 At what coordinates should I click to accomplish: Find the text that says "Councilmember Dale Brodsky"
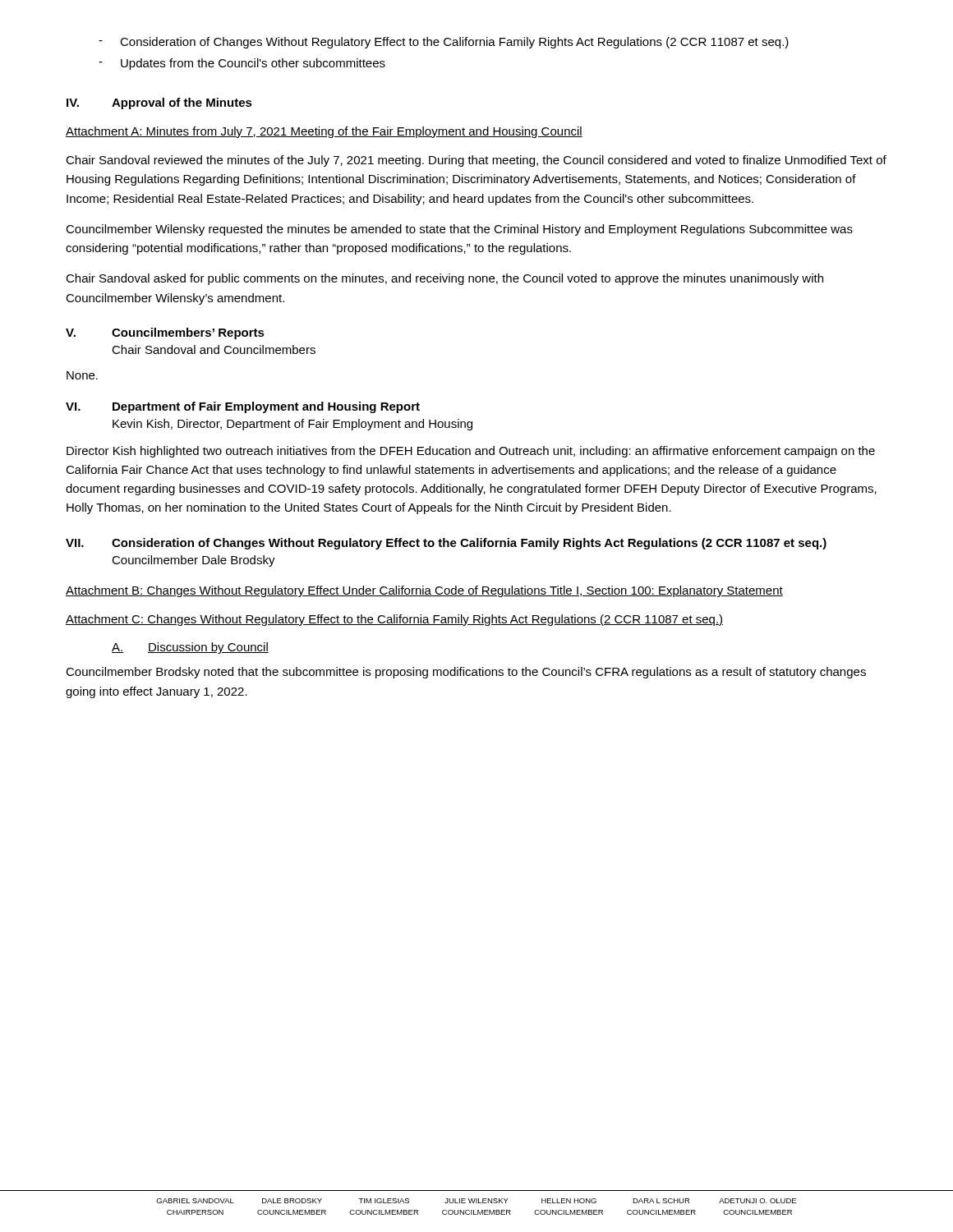click(193, 559)
